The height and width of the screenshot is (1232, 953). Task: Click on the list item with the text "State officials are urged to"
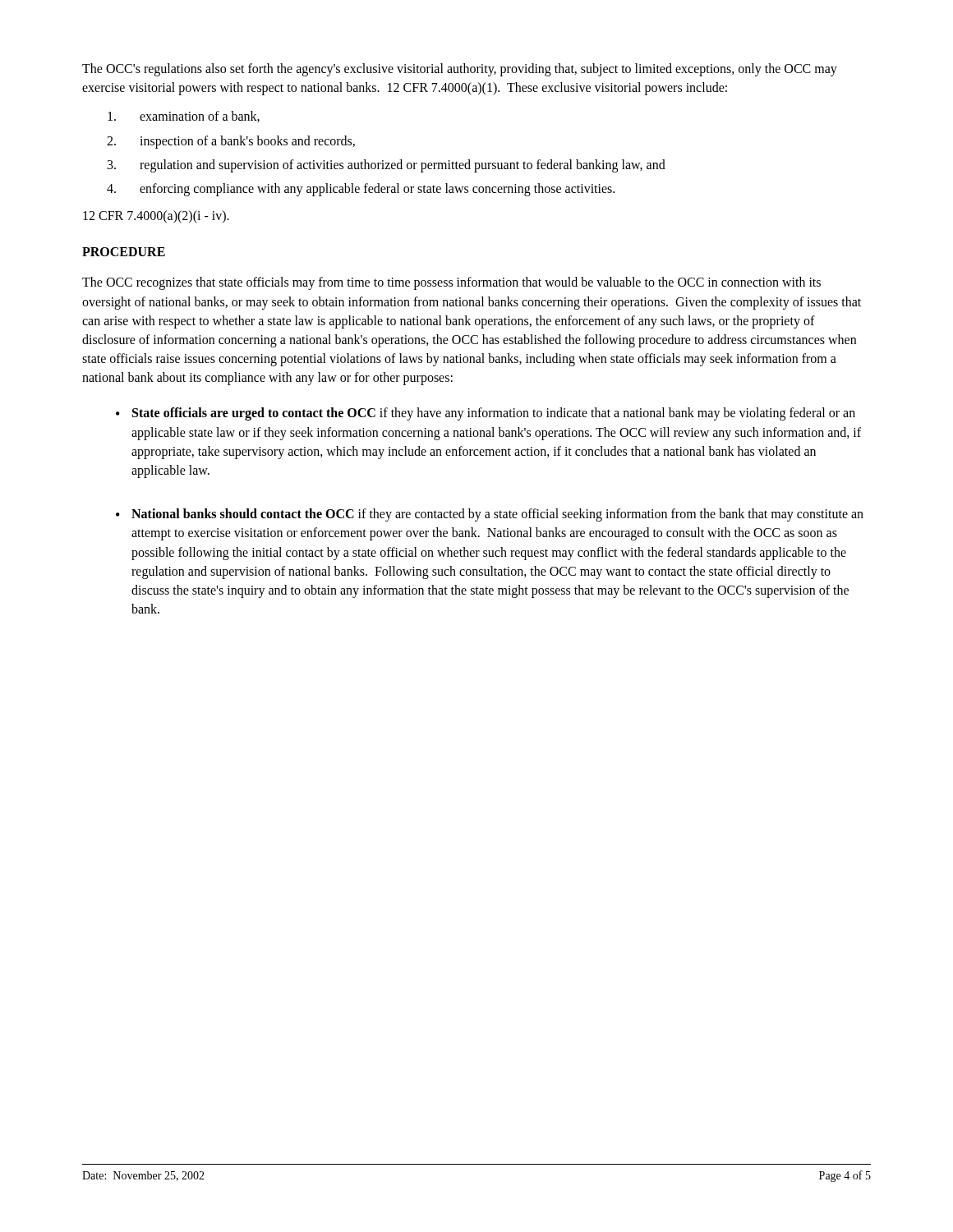(493, 442)
